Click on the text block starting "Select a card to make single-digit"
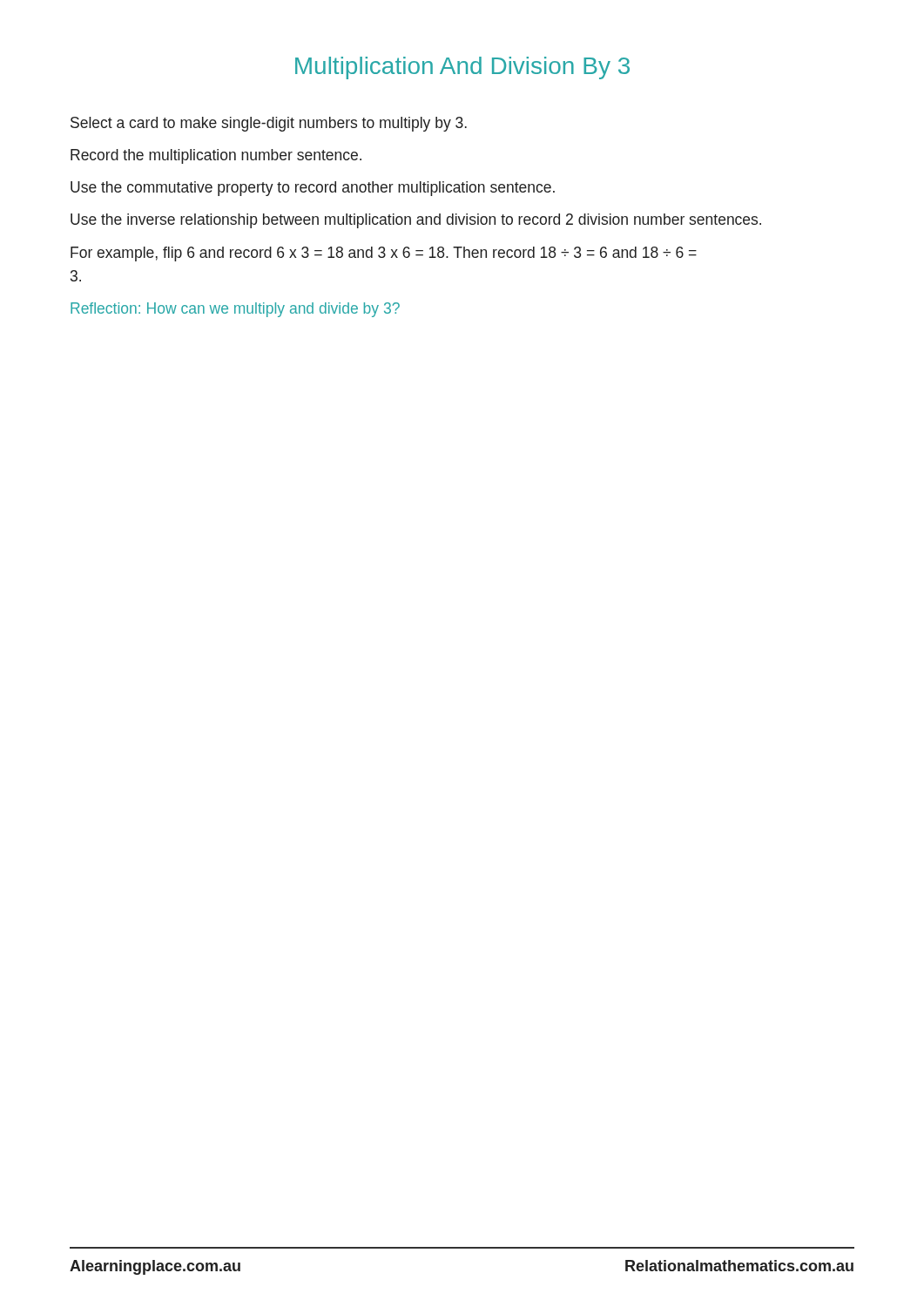924x1307 pixels. [x=462, y=123]
